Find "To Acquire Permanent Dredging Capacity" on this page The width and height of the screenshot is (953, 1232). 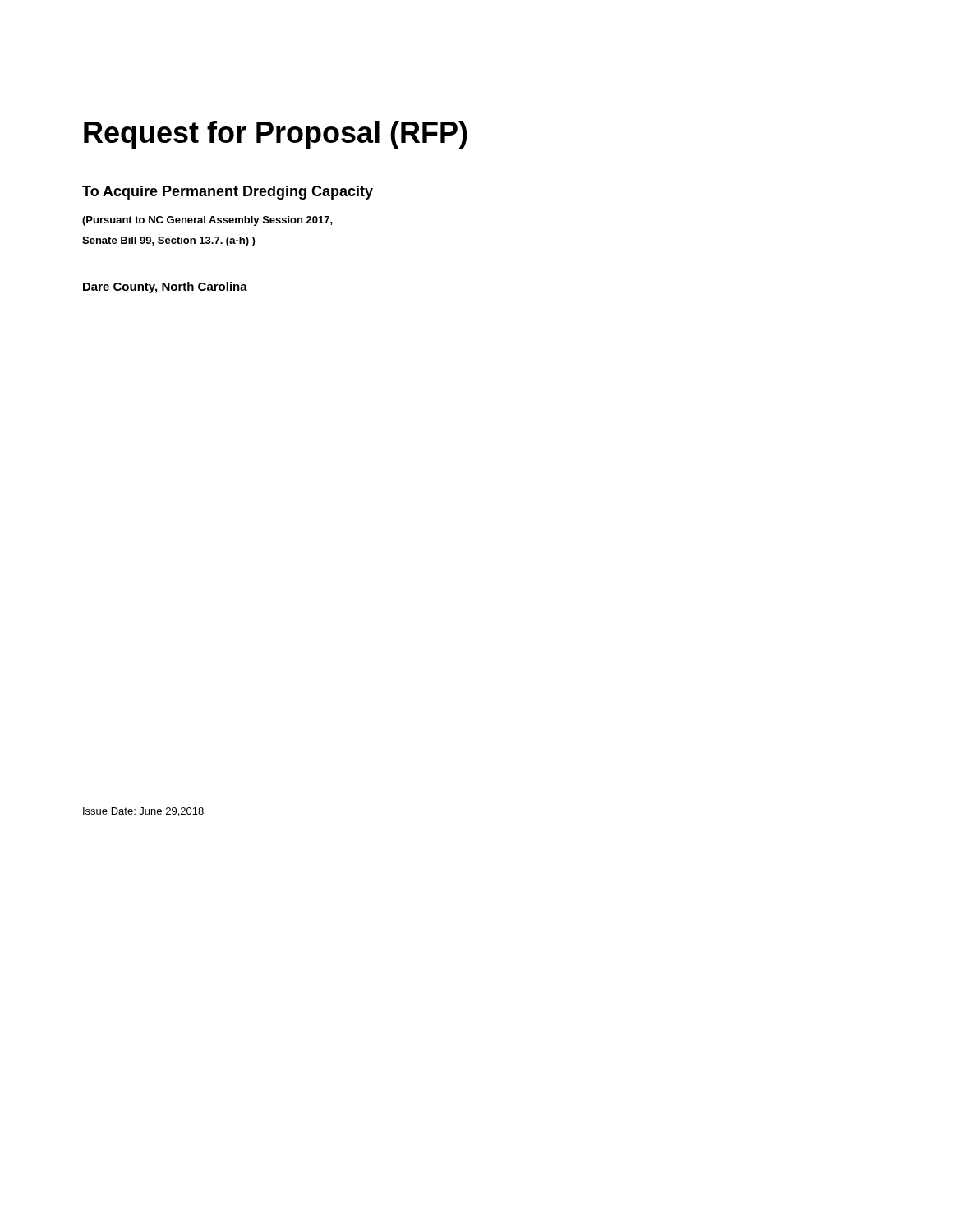coord(228,193)
